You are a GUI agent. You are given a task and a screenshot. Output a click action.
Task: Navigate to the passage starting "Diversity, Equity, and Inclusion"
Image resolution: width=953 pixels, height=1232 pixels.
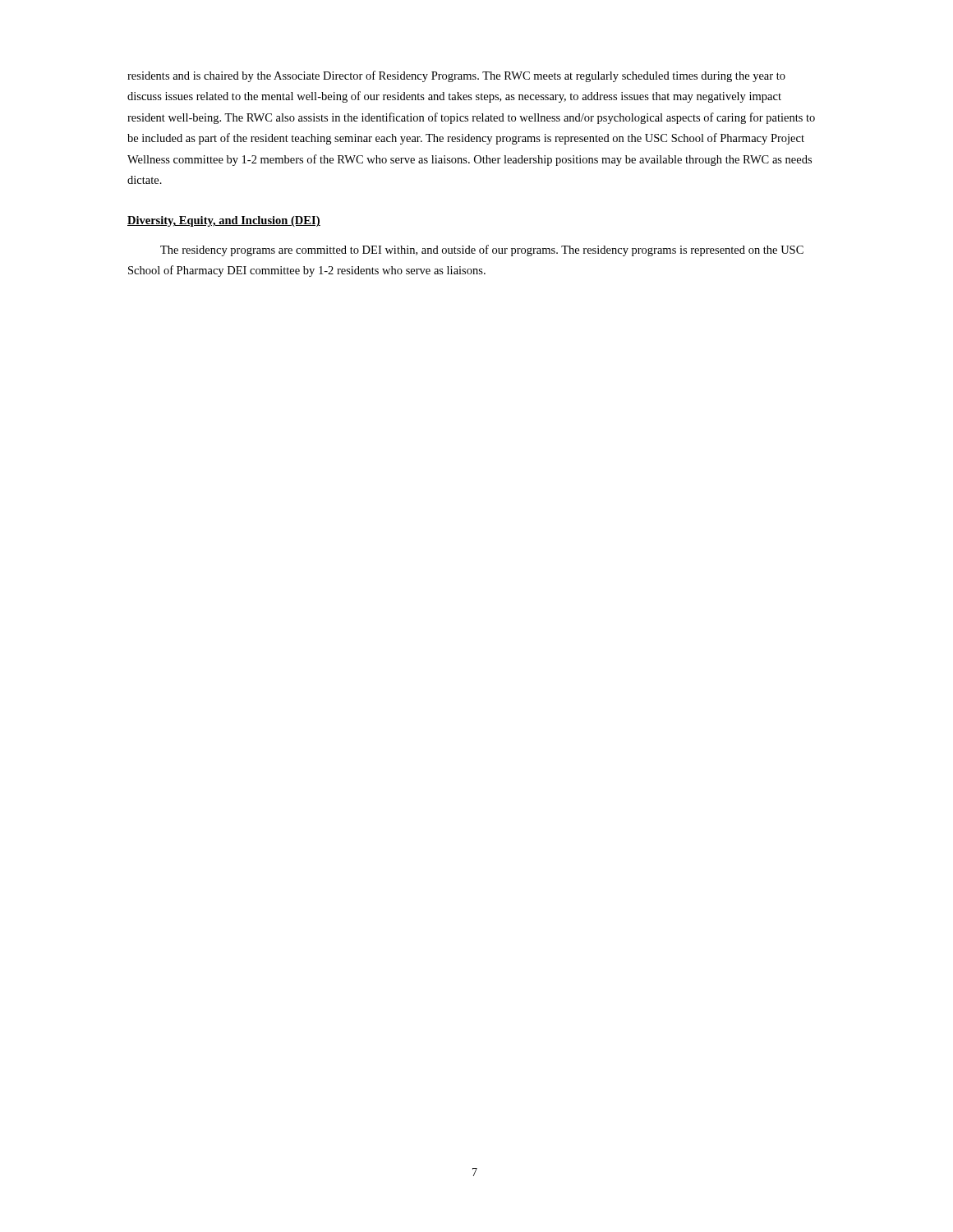[x=224, y=220]
